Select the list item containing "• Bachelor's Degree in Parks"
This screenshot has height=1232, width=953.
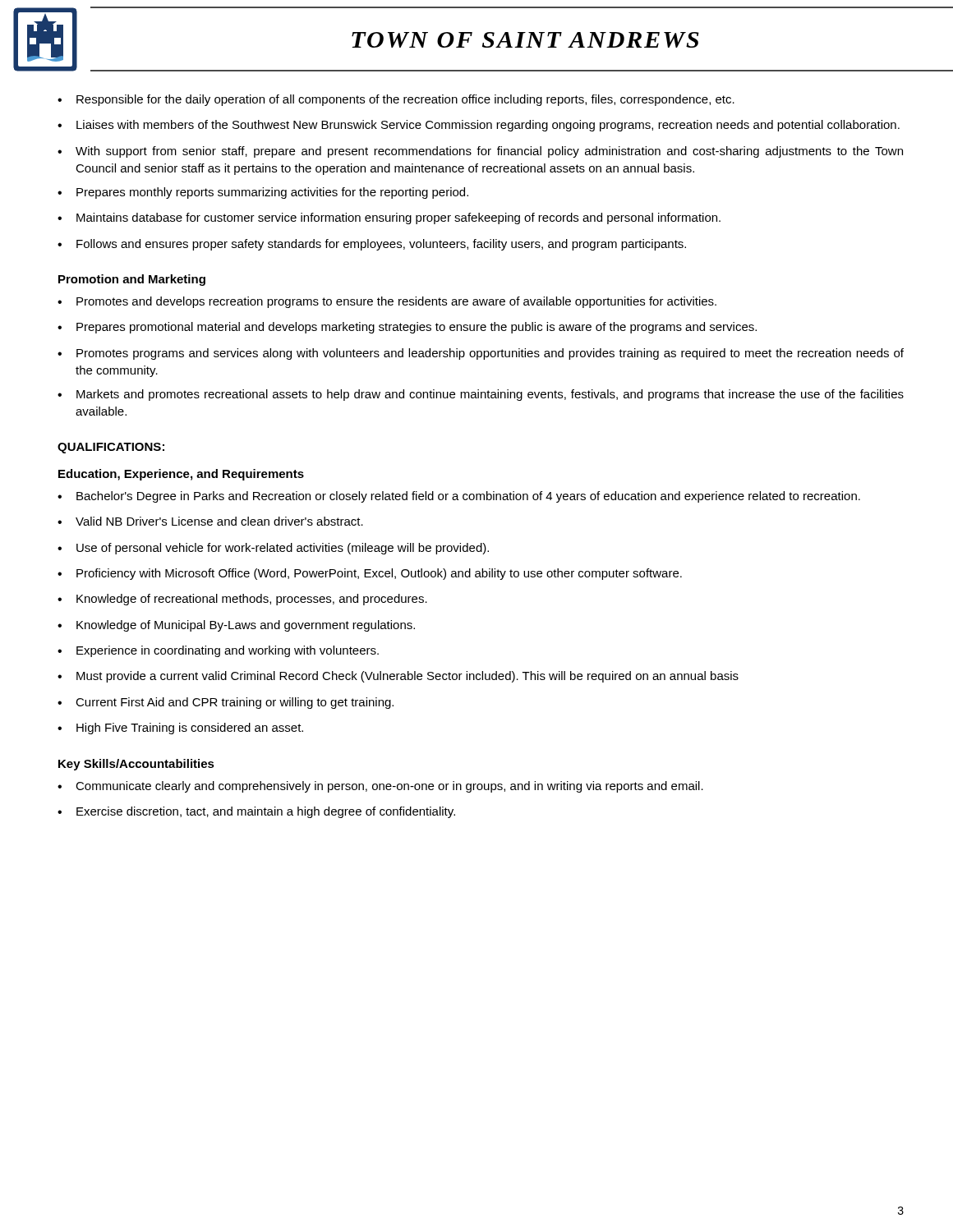[x=481, y=496]
